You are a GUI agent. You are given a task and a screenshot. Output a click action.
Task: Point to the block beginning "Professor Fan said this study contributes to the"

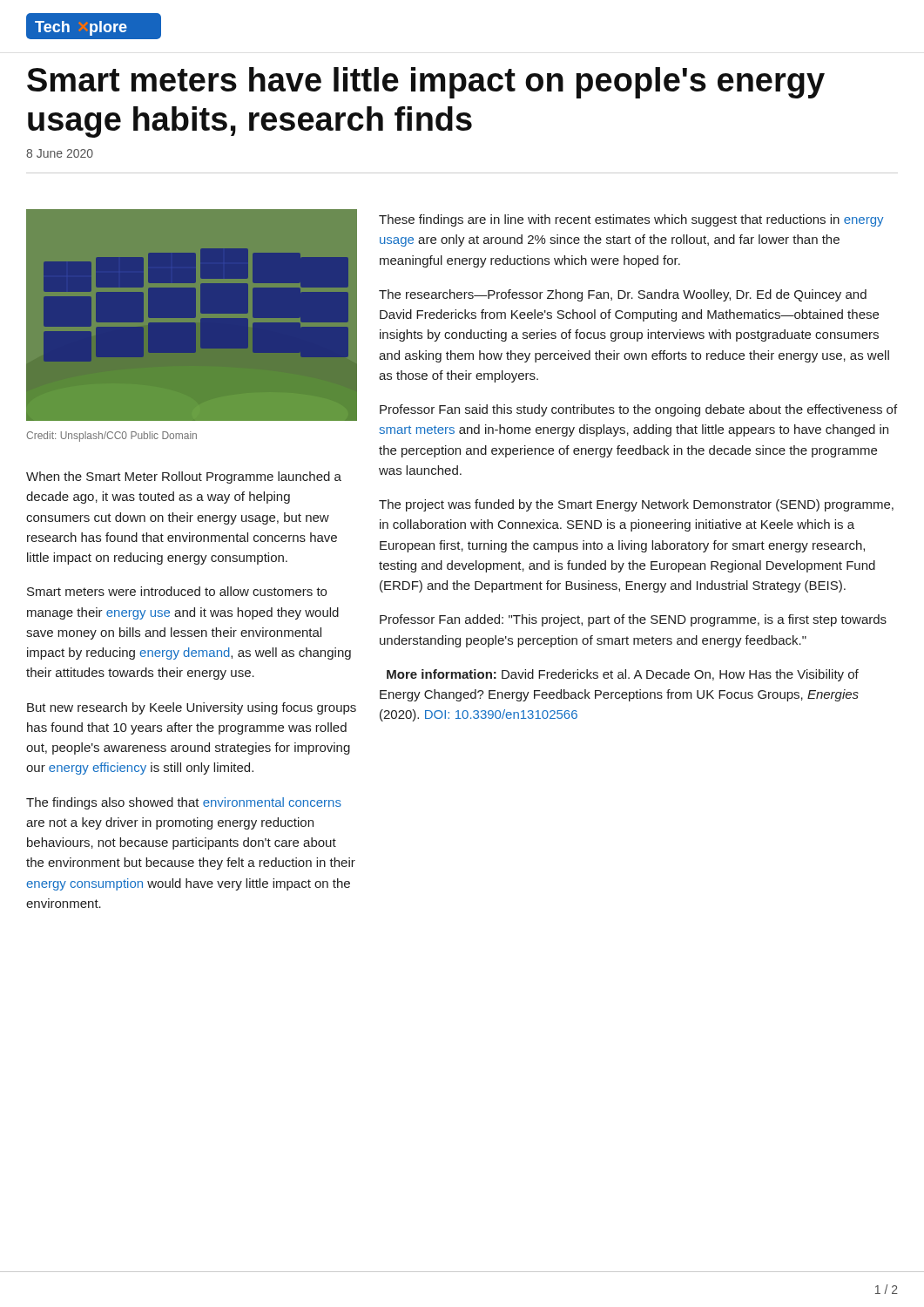click(x=638, y=440)
